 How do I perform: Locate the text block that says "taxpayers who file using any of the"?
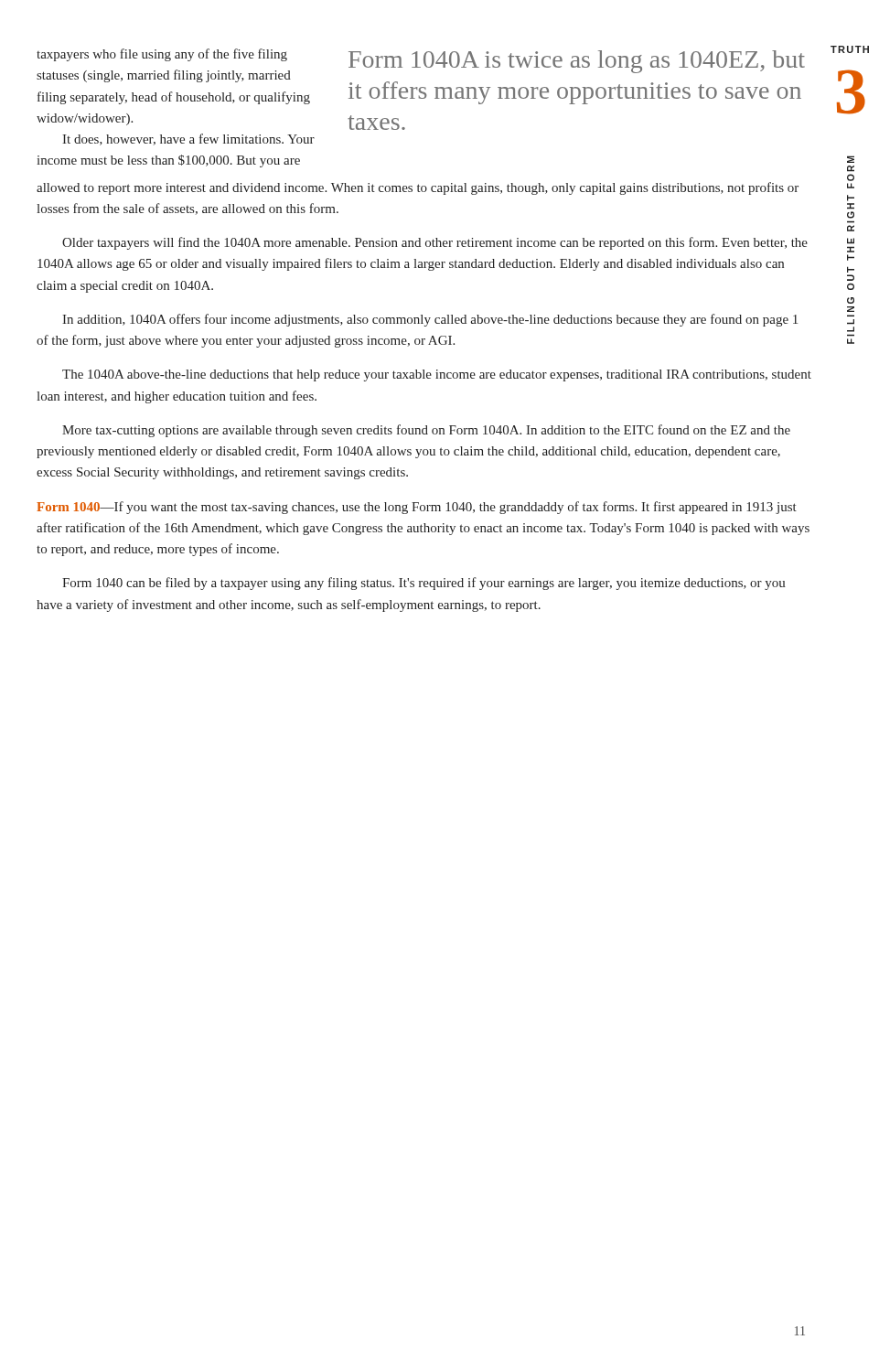[178, 108]
